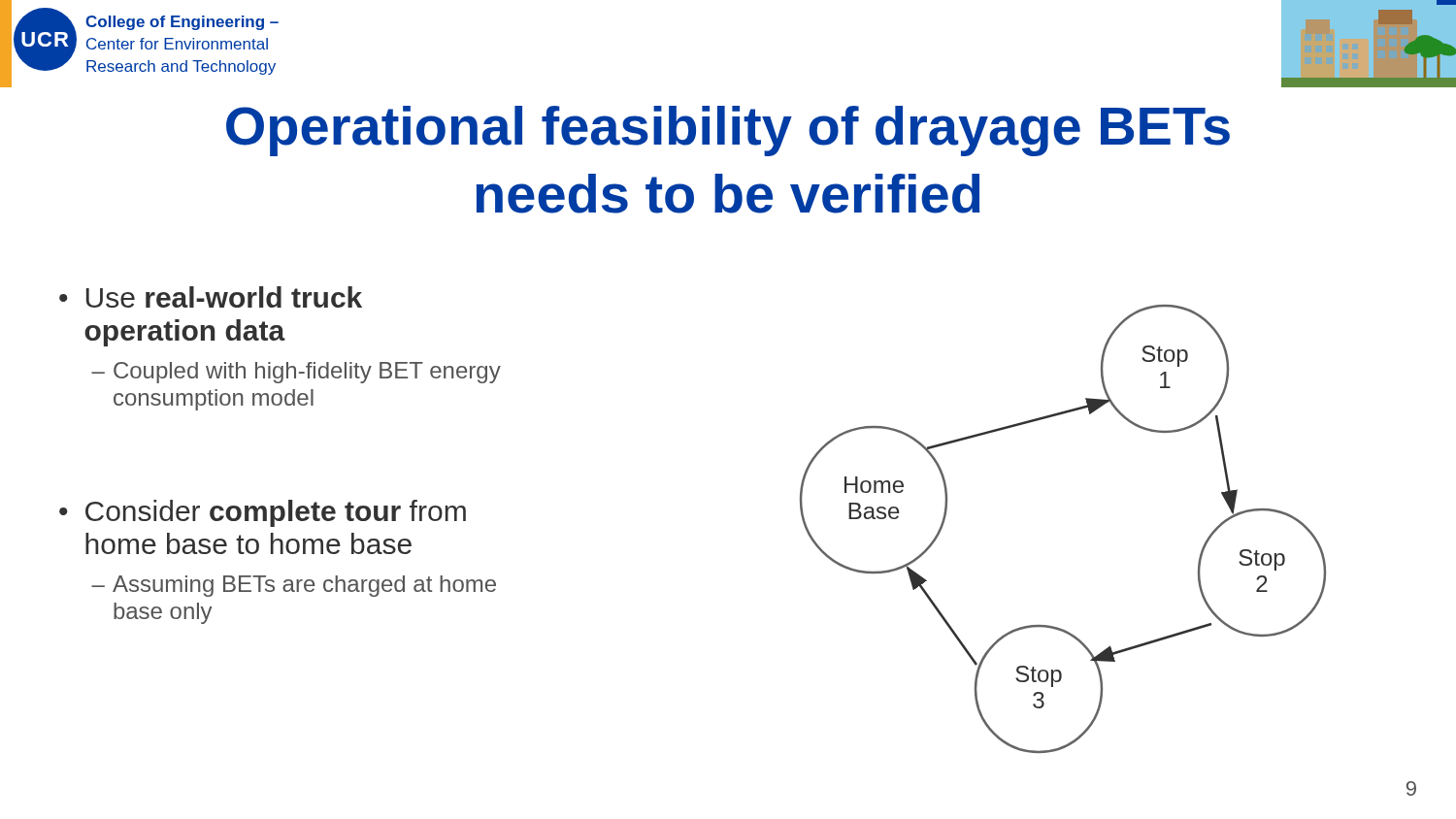This screenshot has width=1456, height=819.
Task: Select the title containing "Operational feasibility of drayage"
Action: [728, 160]
